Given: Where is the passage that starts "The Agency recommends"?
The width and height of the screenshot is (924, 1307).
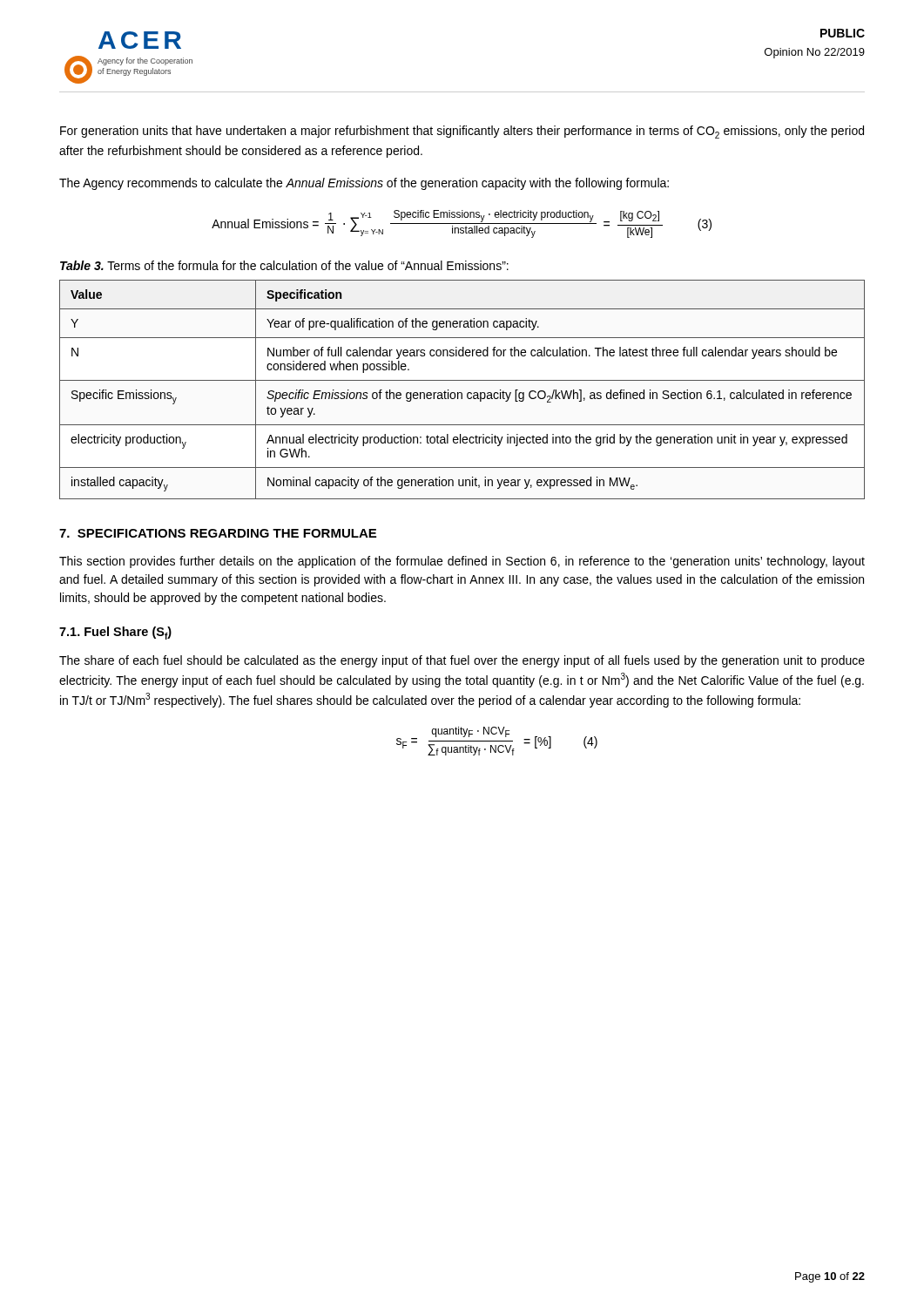Looking at the screenshot, I should coord(365,183).
